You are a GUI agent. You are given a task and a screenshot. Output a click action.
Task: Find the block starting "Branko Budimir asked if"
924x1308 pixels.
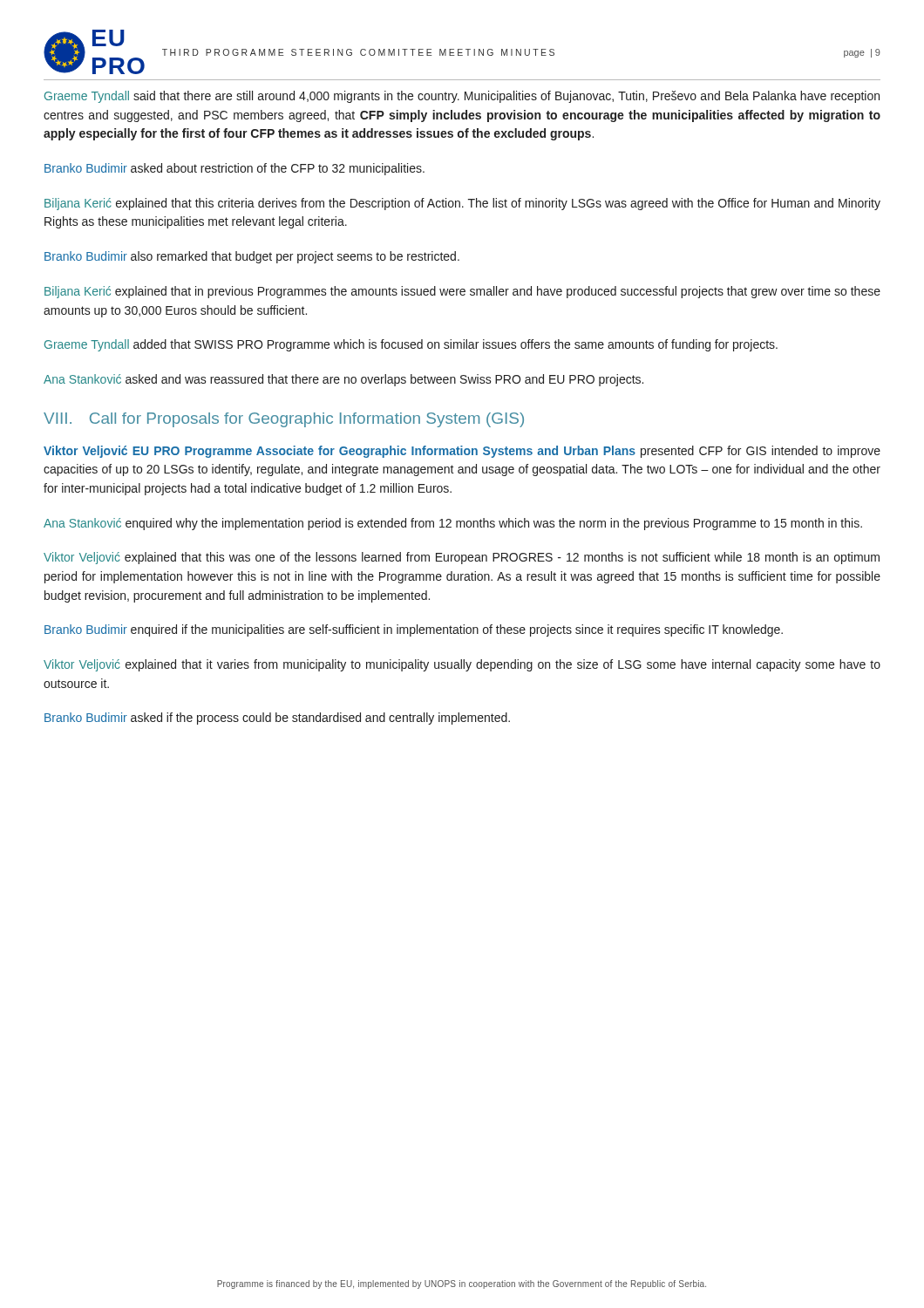(x=277, y=718)
